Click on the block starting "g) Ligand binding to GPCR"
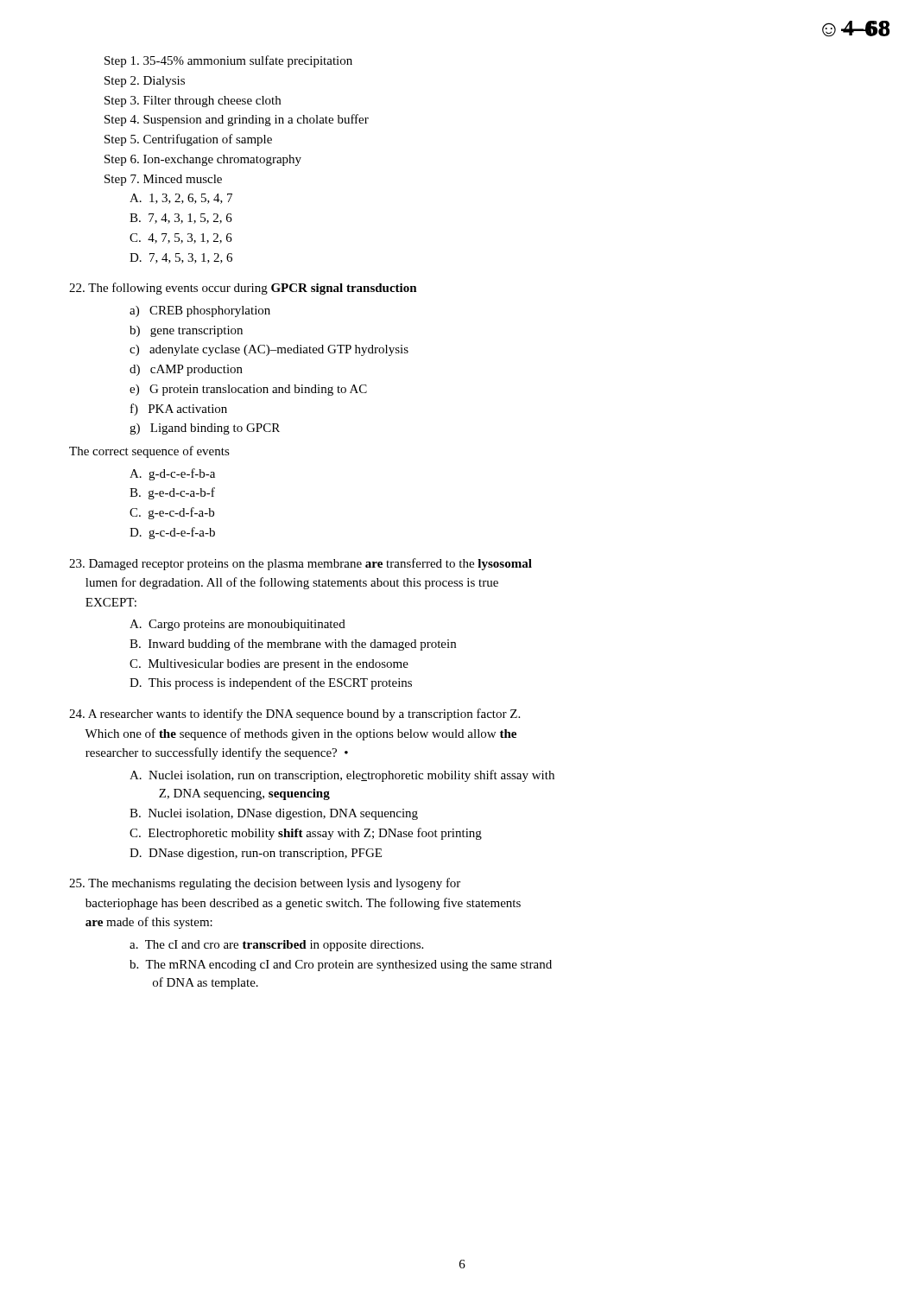This screenshot has width=924, height=1296. pyautogui.click(x=205, y=428)
